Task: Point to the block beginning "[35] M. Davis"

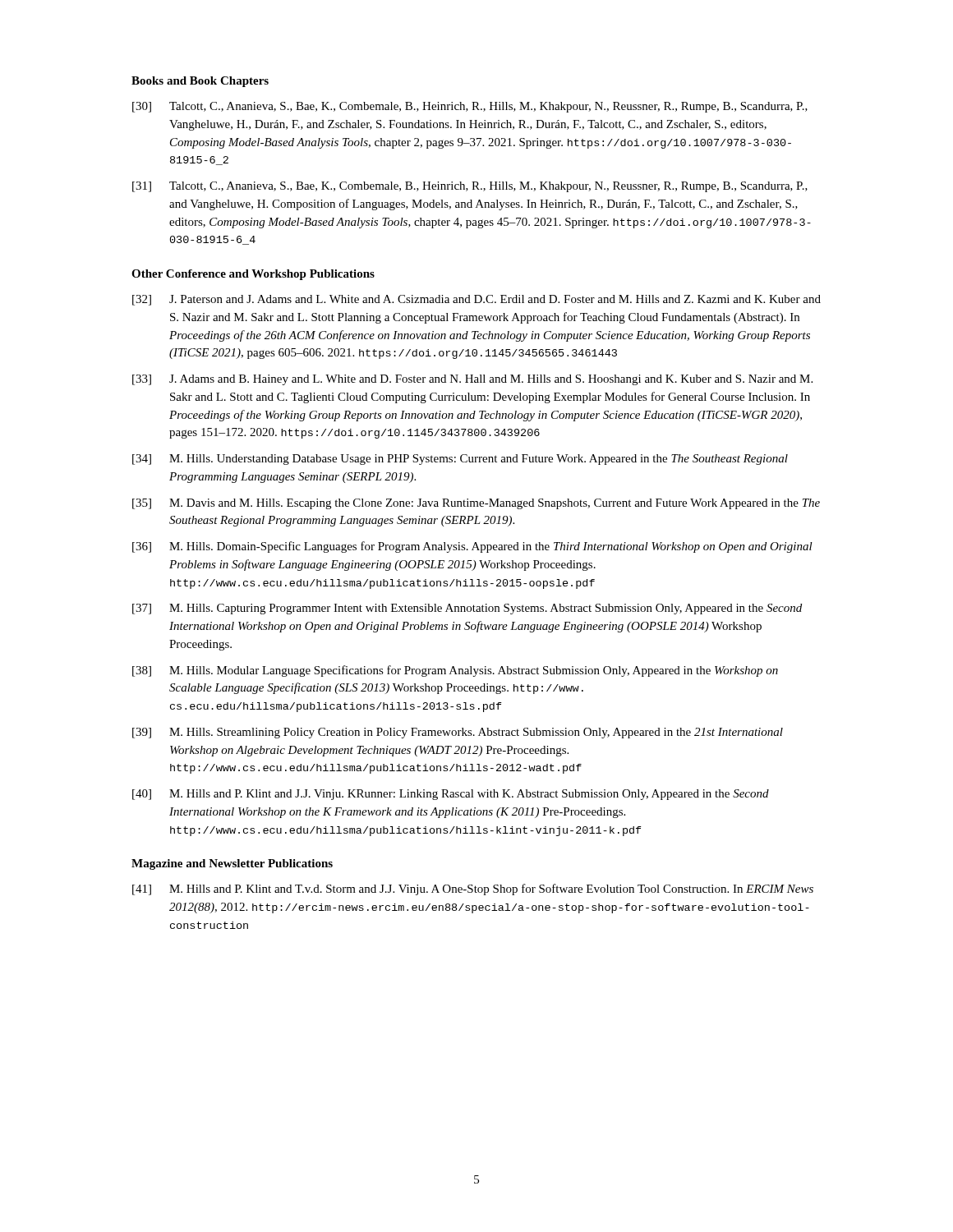Action: coord(476,512)
